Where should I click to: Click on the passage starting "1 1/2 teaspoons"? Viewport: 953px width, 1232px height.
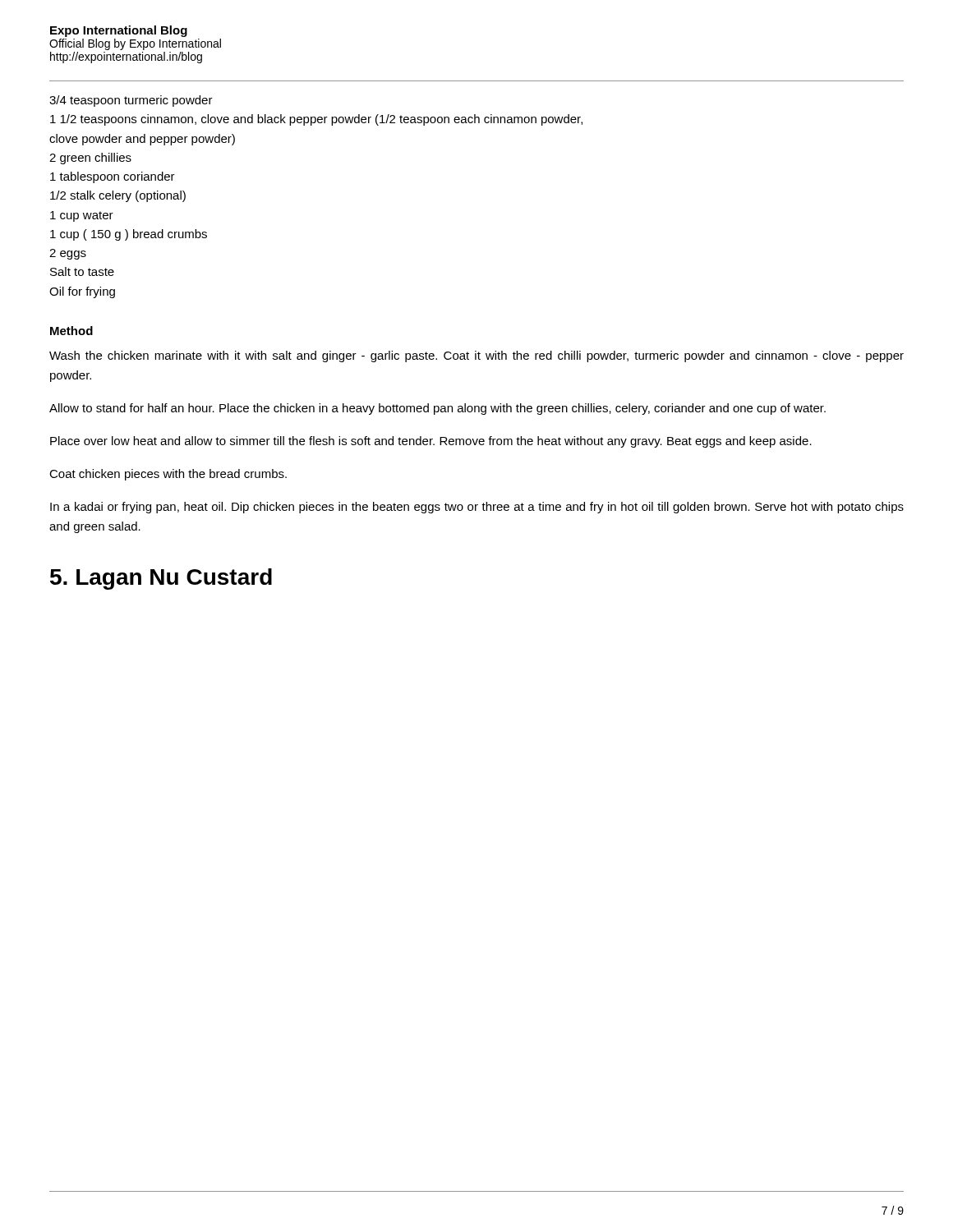coord(476,128)
